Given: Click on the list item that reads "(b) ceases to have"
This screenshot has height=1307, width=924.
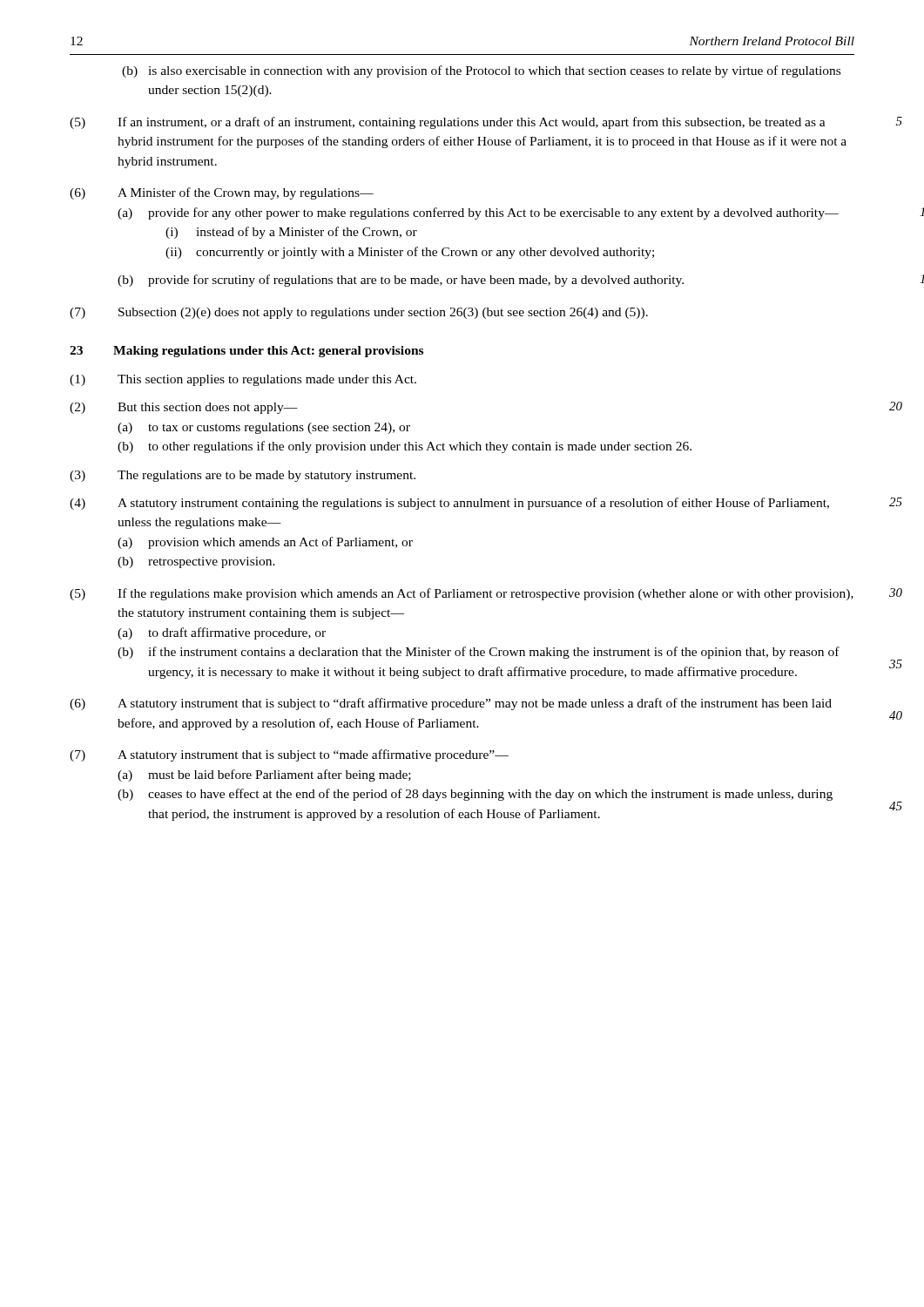Looking at the screenshot, I should coord(486,804).
